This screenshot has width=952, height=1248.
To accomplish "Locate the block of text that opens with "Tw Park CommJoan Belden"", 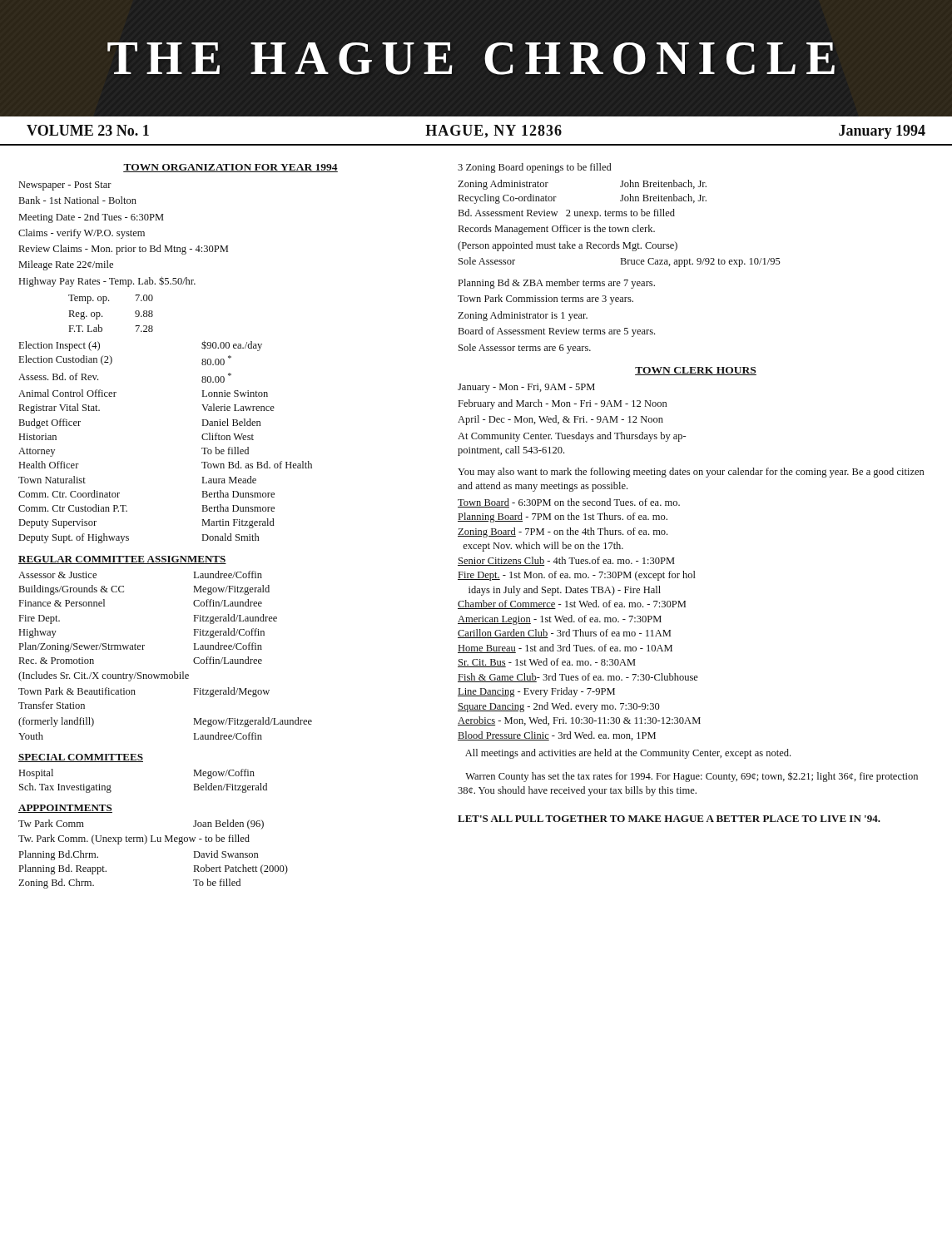I will tap(230, 854).
